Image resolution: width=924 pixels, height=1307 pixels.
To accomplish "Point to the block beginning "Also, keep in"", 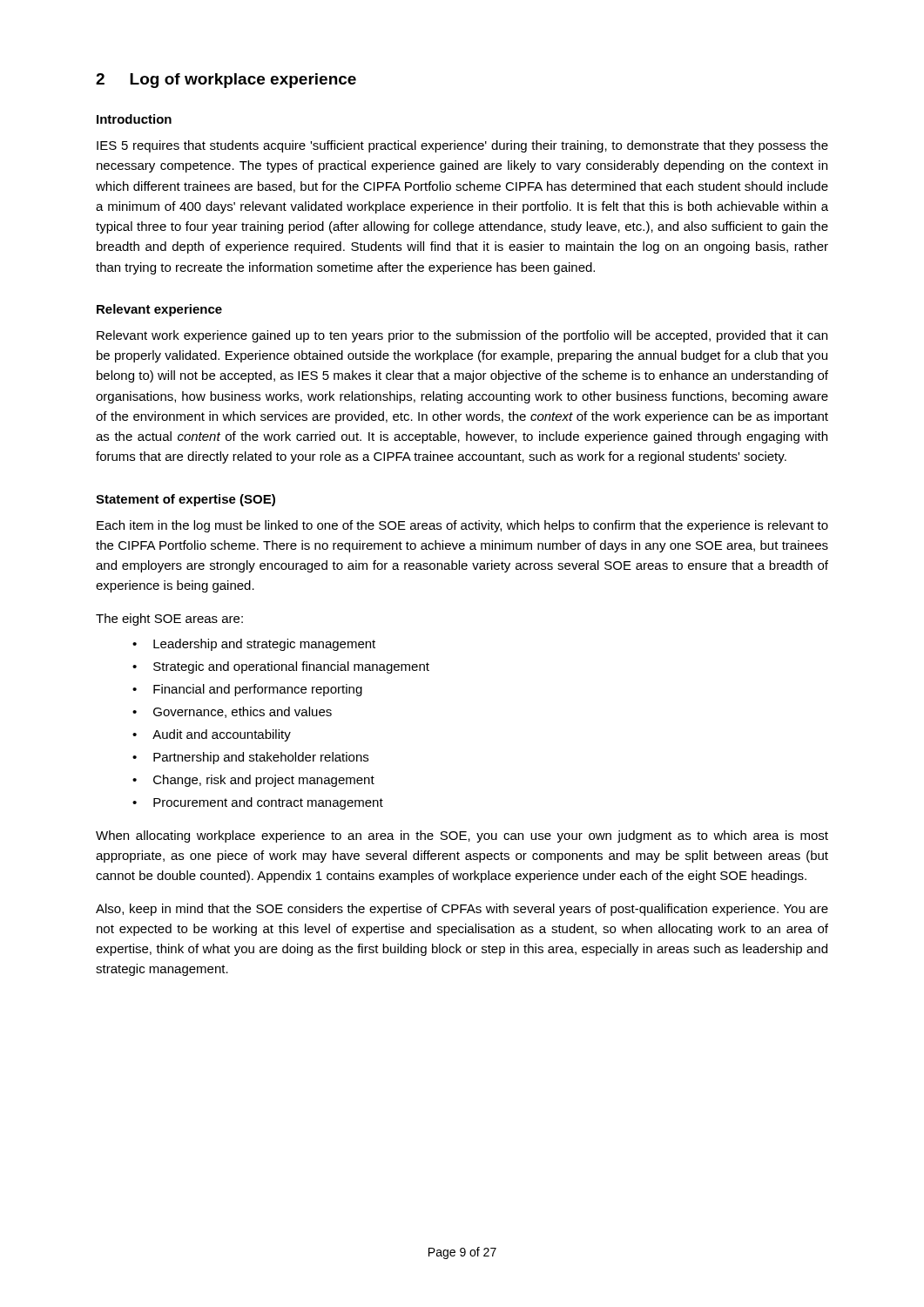I will tap(462, 938).
